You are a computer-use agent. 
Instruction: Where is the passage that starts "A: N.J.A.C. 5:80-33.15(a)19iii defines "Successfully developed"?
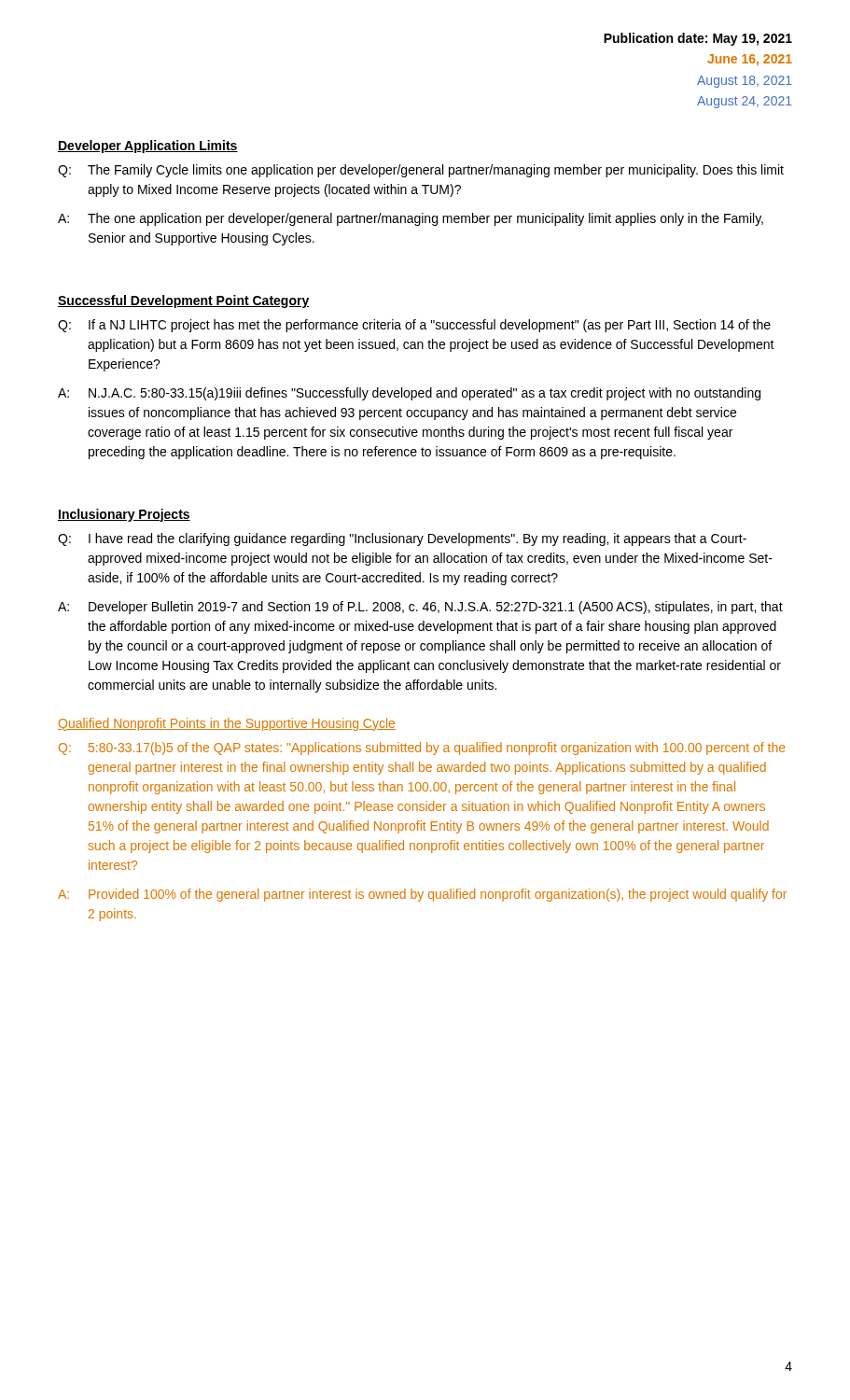coord(425,422)
